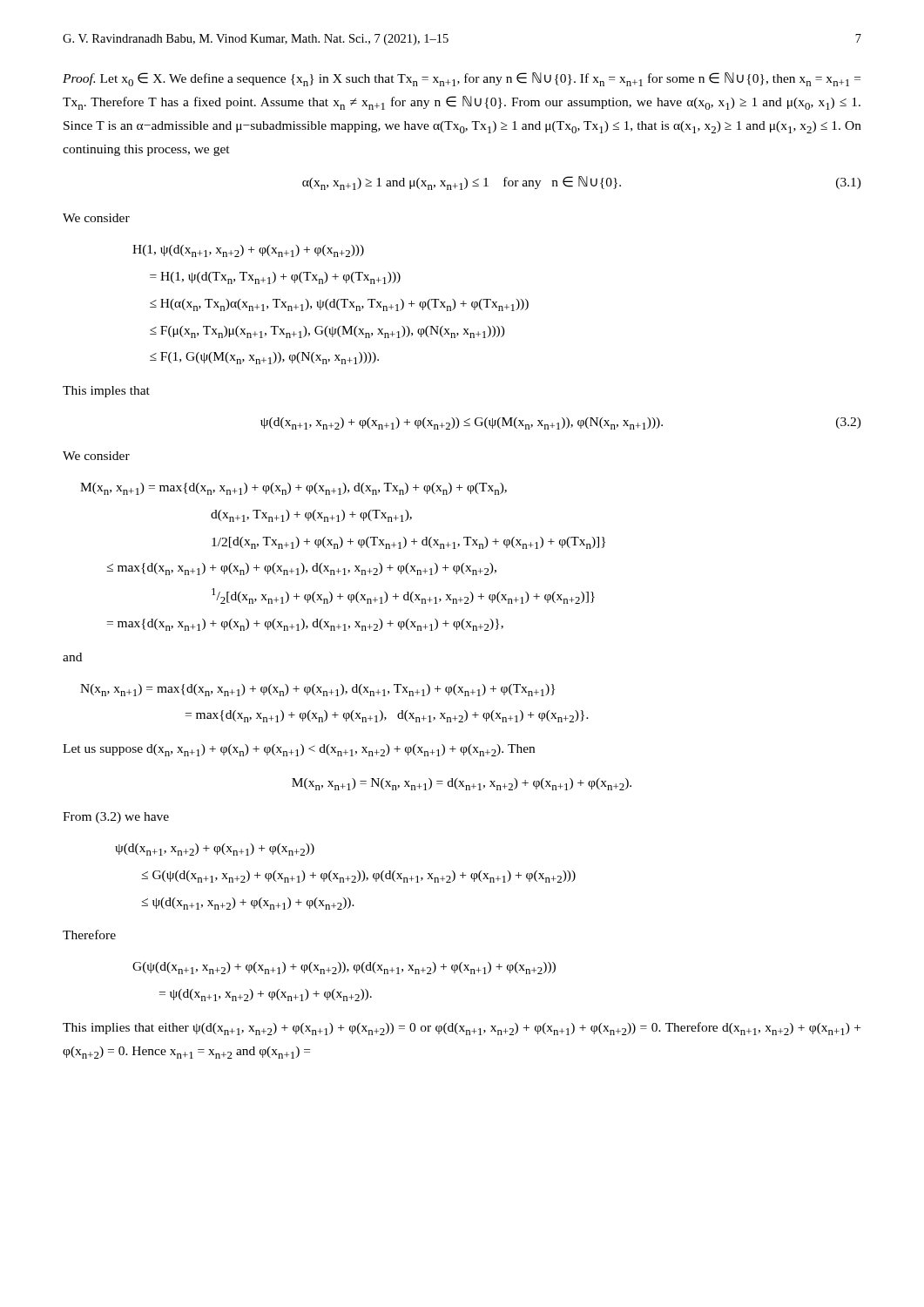924x1307 pixels.
Task: Locate the formula that says "G(ψ(d(xn+1, xn+2) + φ(xn+1) + φ(xn+2)),"
Action: click(x=344, y=968)
